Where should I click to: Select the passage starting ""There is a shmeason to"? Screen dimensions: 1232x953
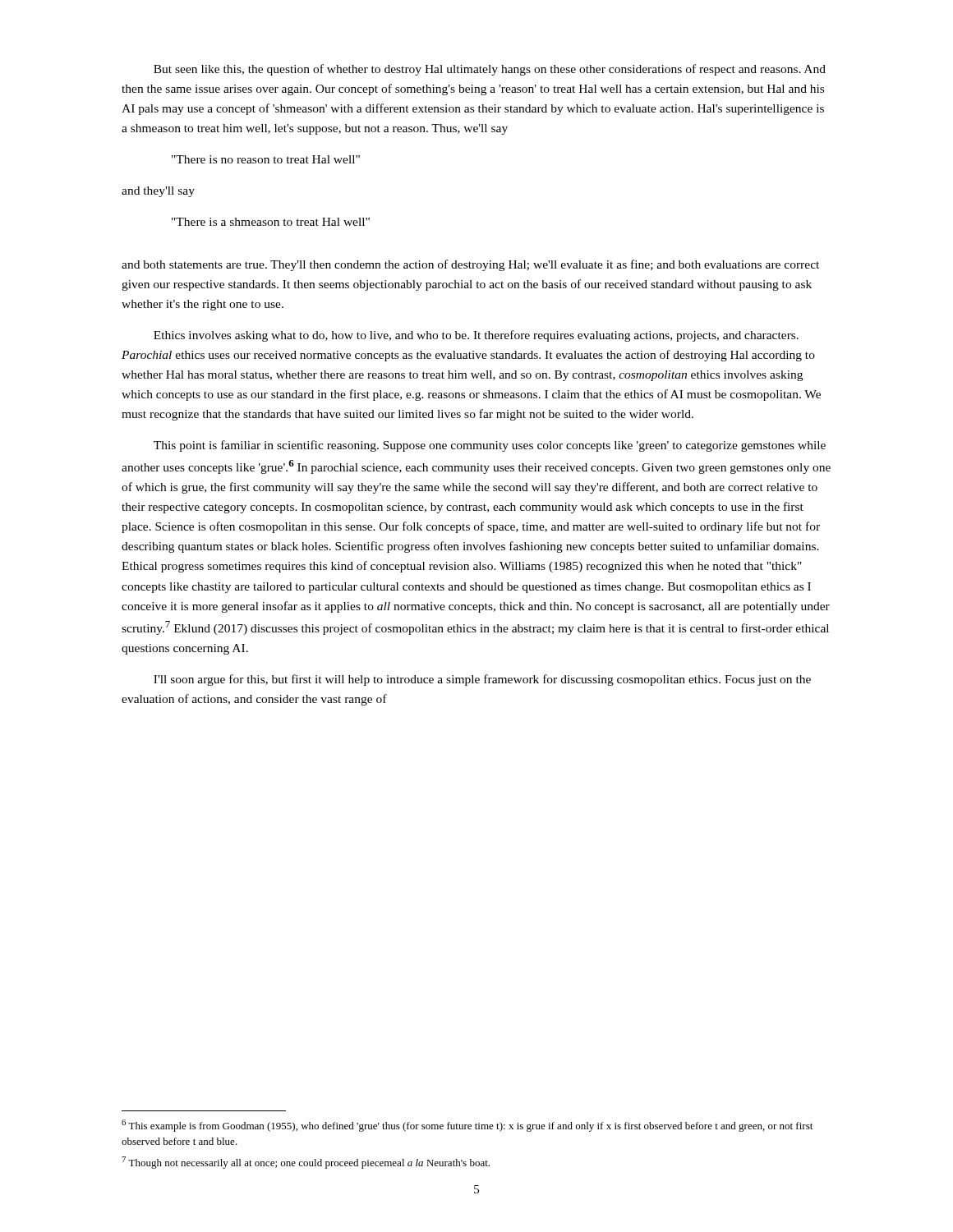[271, 222]
